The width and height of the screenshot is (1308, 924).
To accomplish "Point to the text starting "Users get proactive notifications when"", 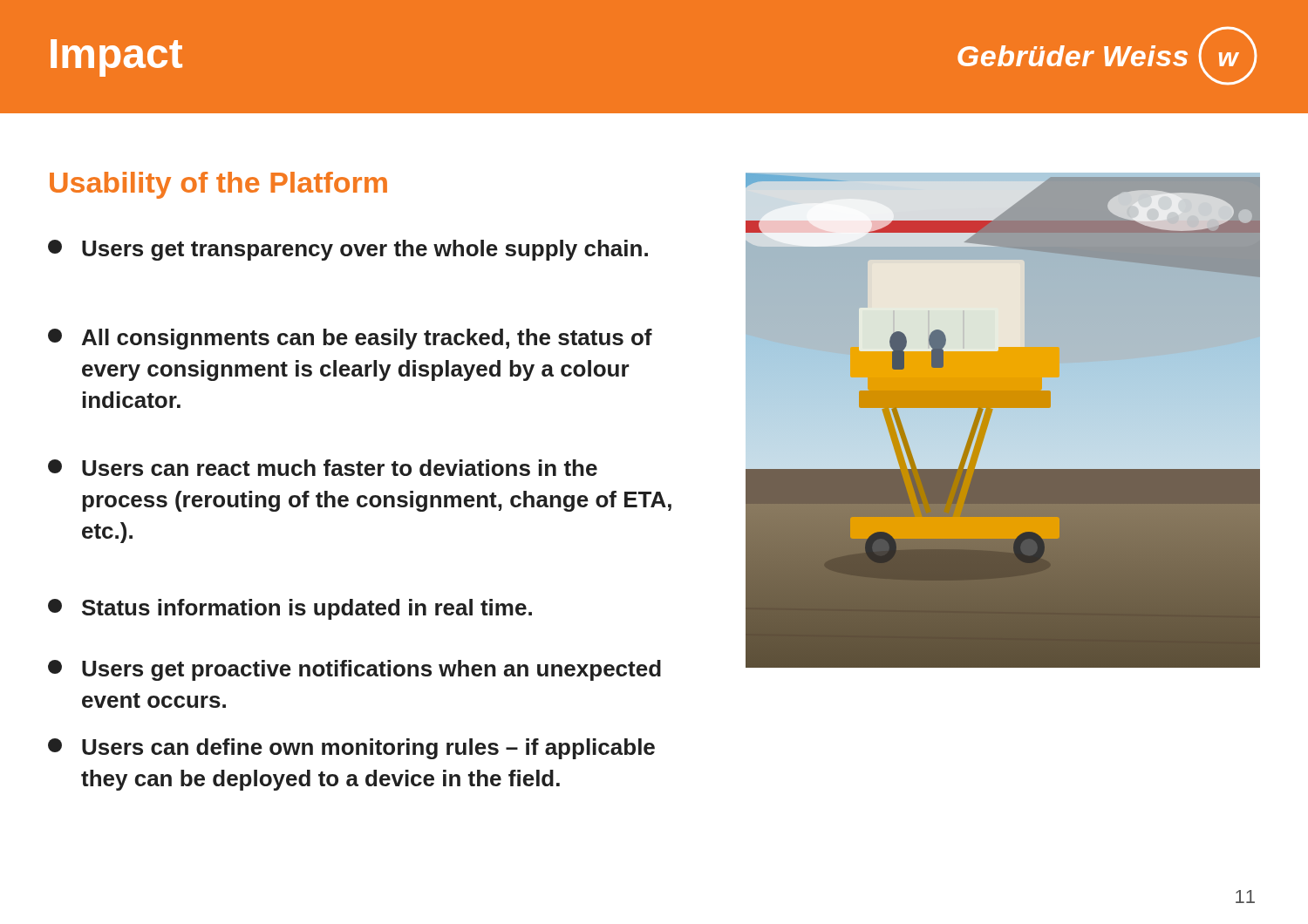I will pos(362,685).
